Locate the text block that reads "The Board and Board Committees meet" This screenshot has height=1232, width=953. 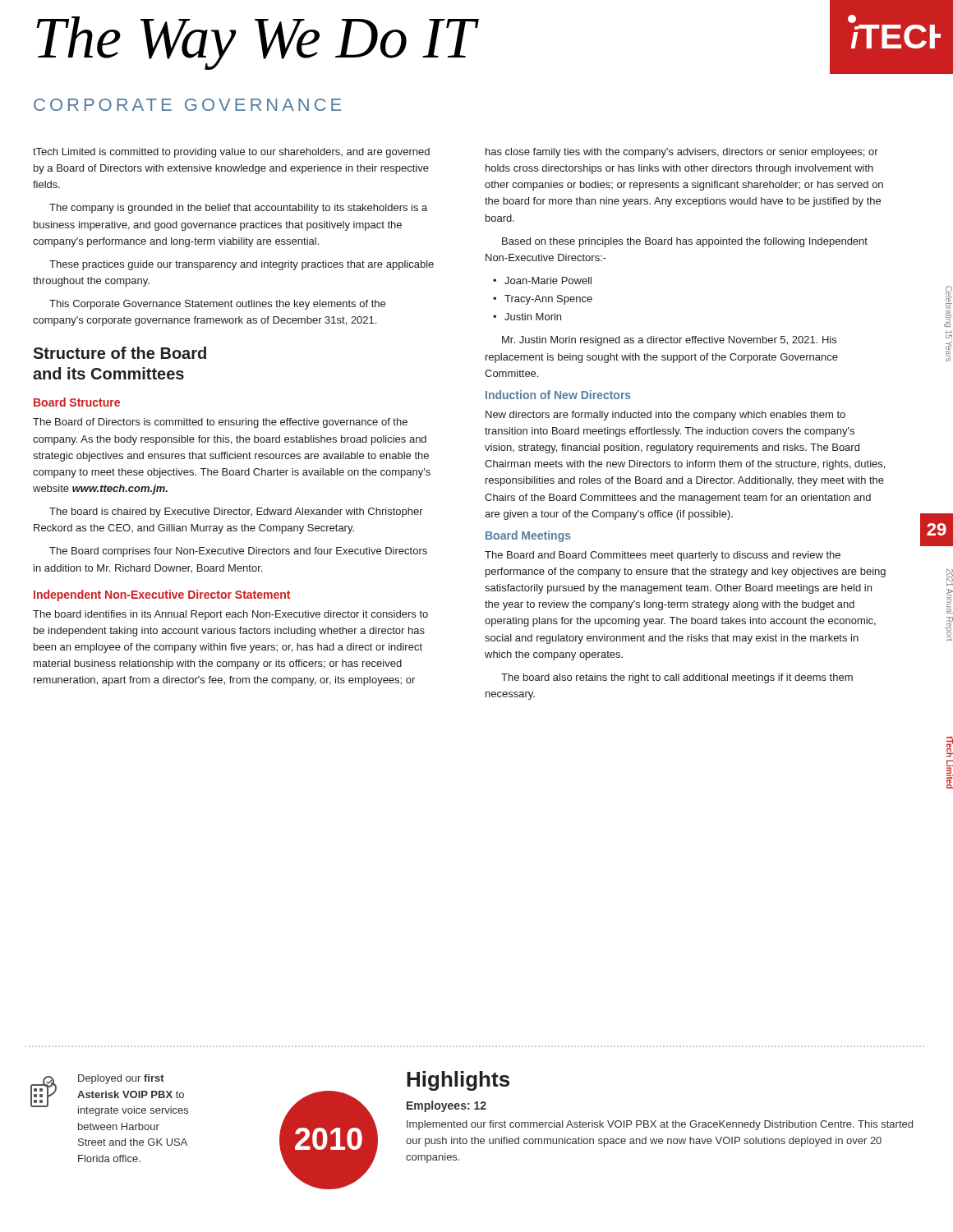click(x=686, y=625)
